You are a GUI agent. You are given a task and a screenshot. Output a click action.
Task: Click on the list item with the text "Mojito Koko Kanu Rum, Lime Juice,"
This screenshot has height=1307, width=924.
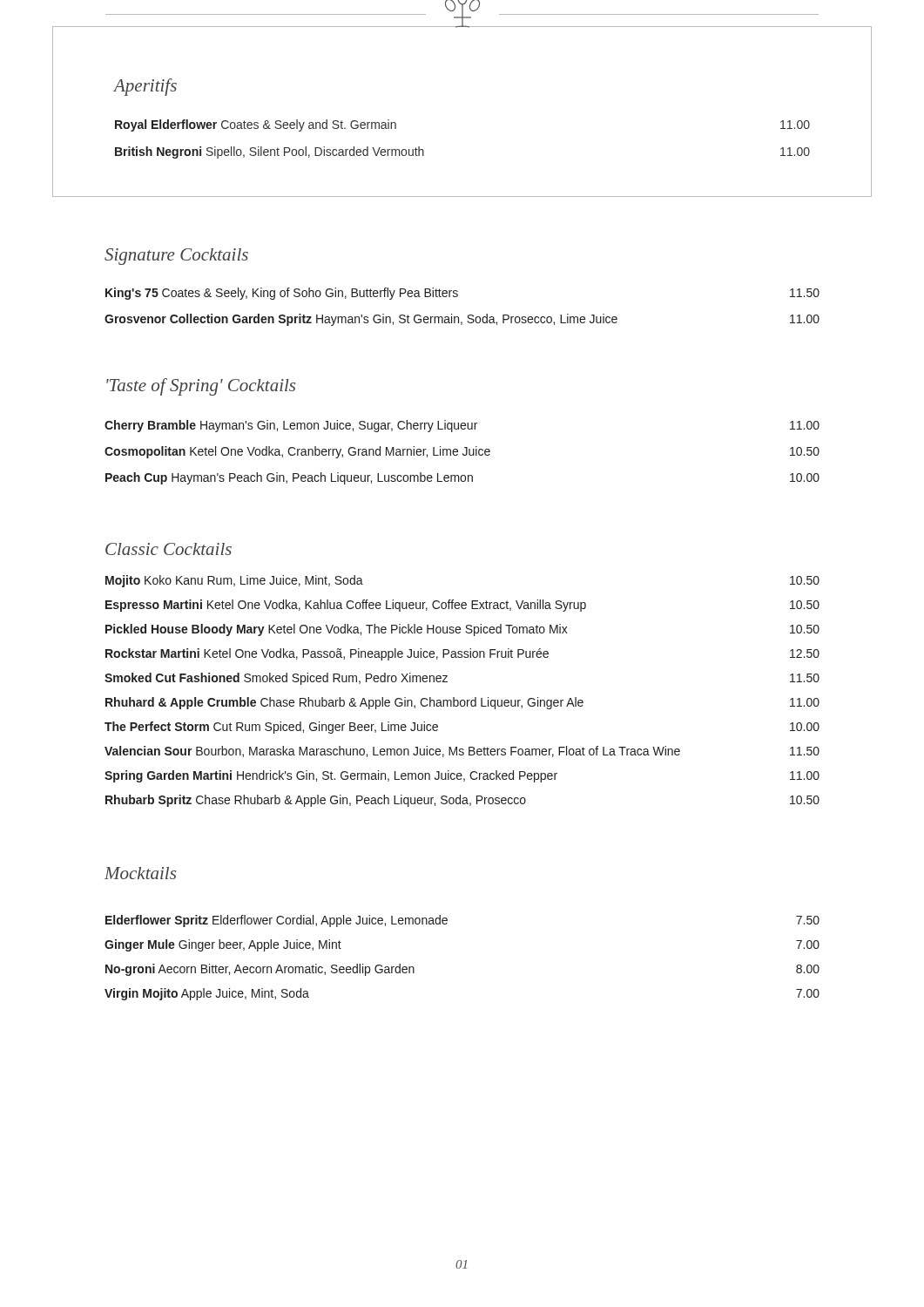coord(228,581)
